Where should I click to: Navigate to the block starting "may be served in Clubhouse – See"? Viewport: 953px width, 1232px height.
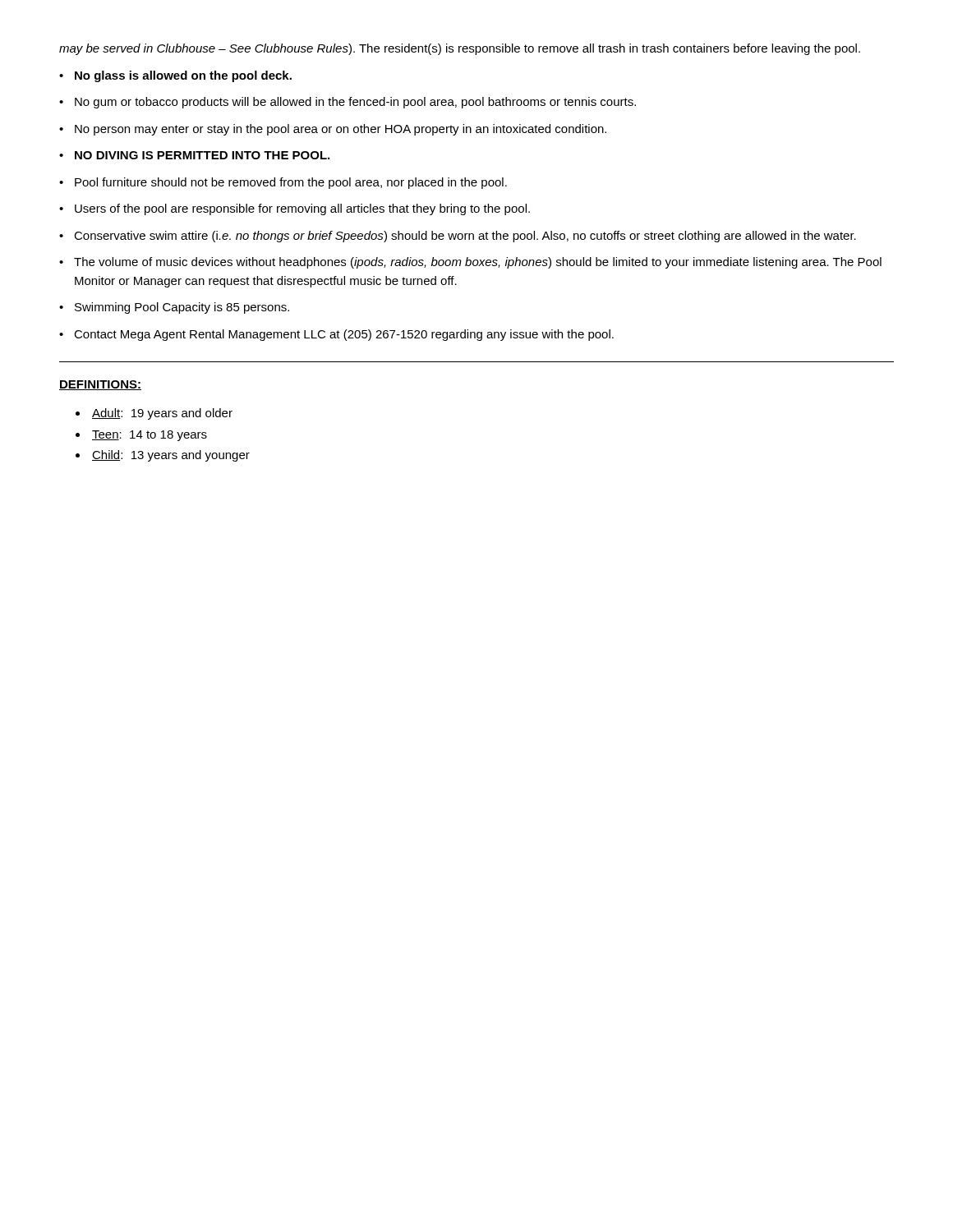[x=460, y=48]
